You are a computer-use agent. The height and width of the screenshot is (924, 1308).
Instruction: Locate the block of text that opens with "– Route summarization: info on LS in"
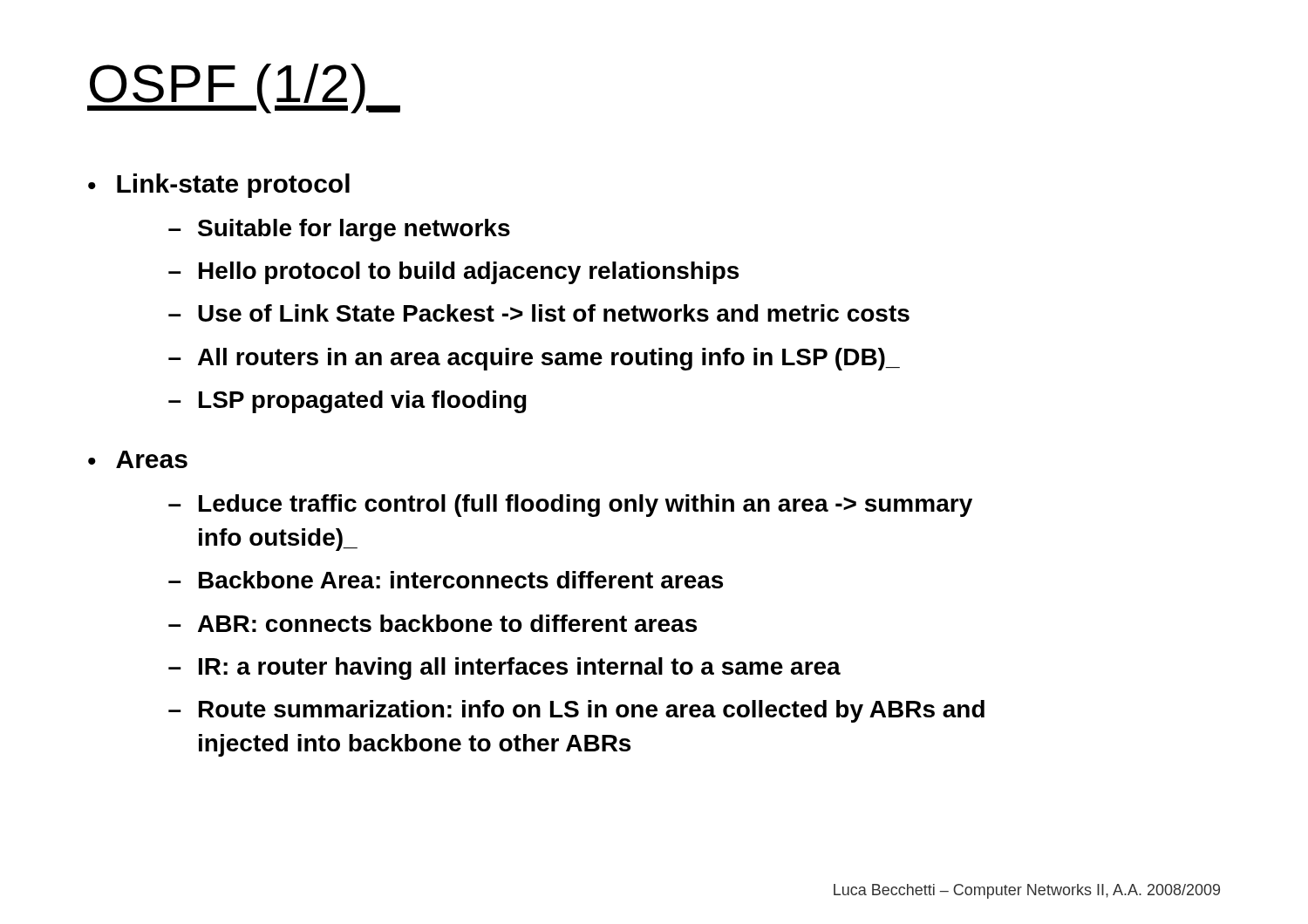click(577, 726)
